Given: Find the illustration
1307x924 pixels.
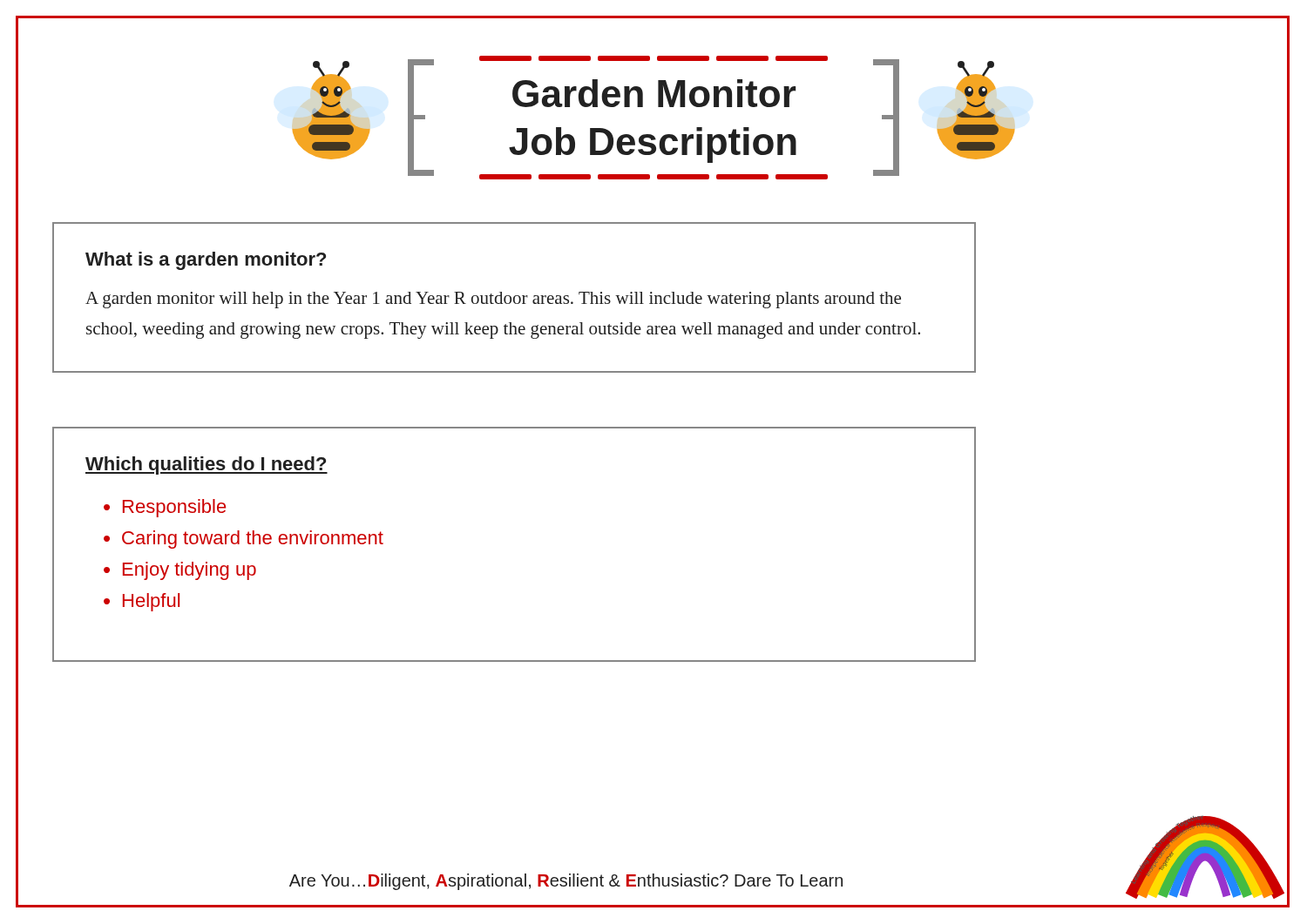Looking at the screenshot, I should pyautogui.click(x=1205, y=822).
